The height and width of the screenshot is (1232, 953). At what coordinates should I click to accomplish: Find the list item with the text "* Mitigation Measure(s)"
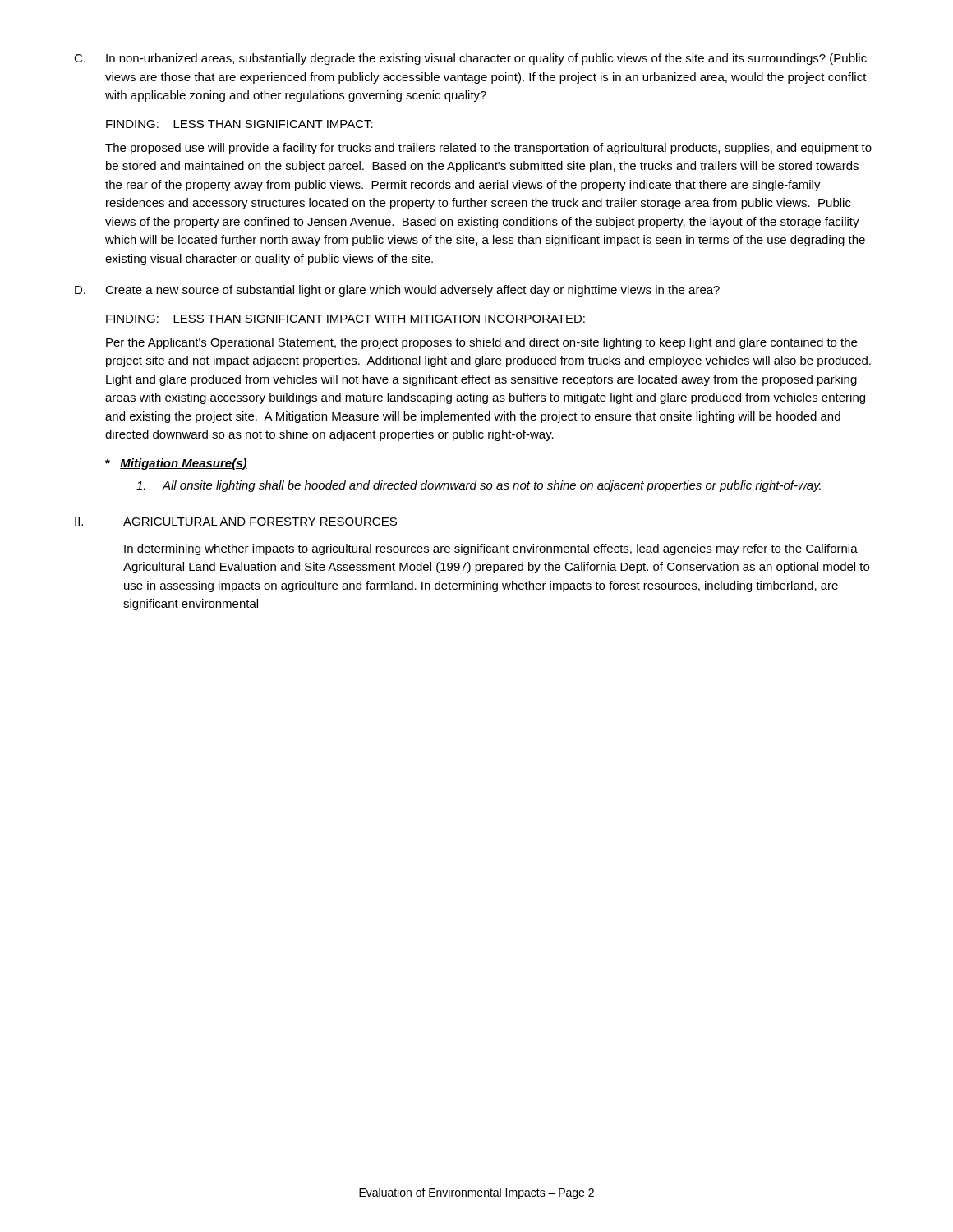(176, 462)
